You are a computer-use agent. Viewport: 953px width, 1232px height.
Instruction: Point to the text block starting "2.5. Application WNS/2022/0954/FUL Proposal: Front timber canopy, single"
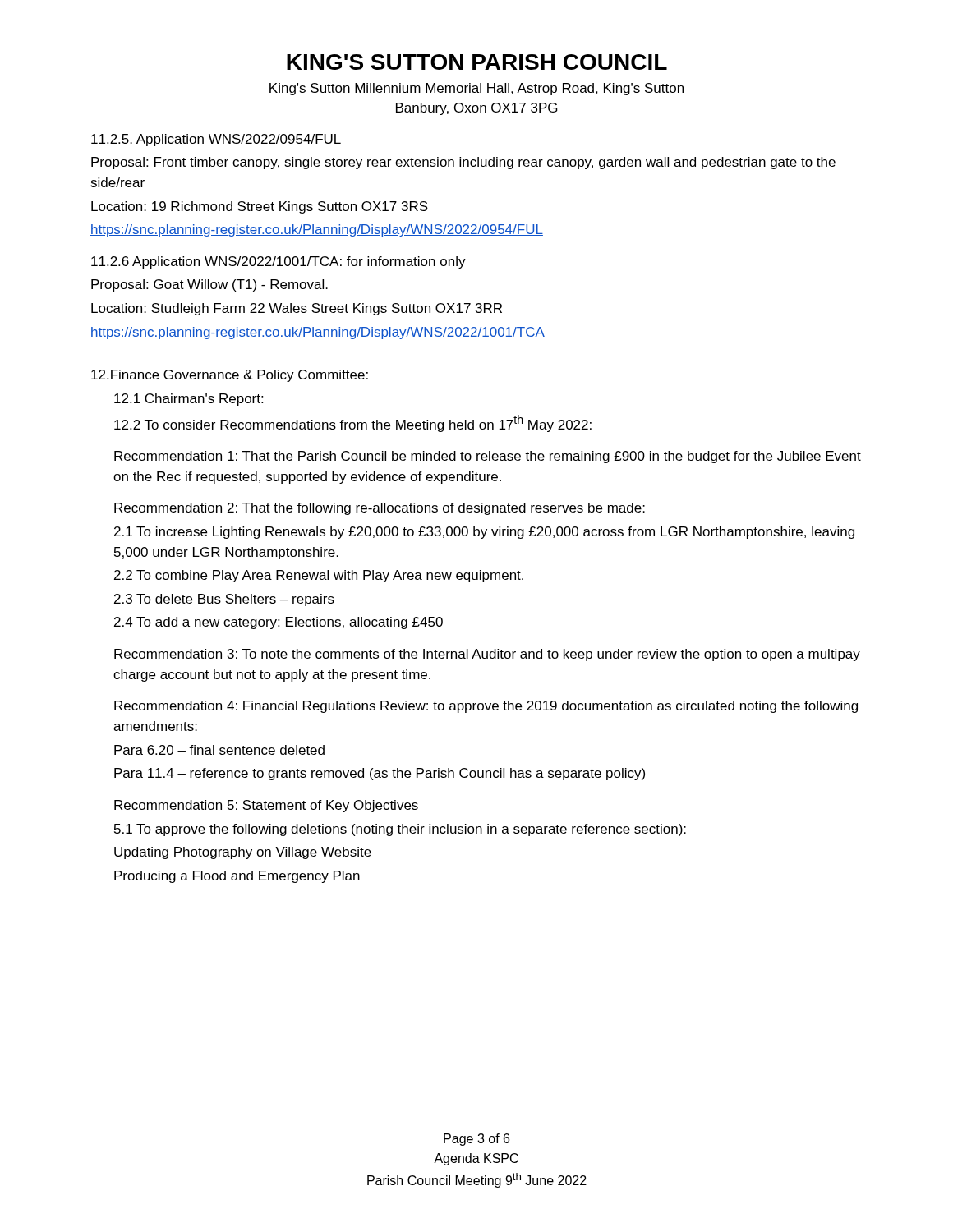click(x=216, y=140)
